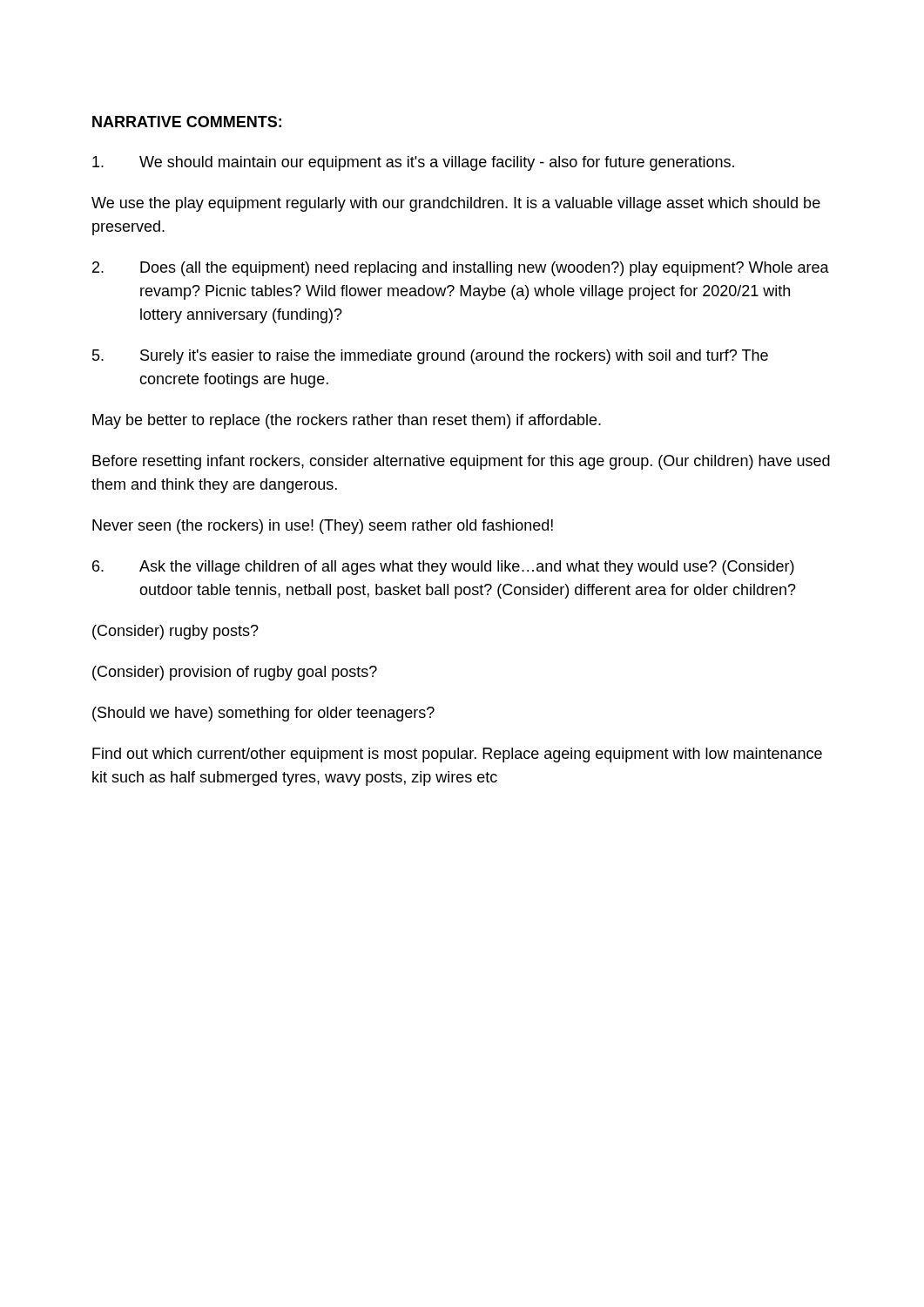The height and width of the screenshot is (1307, 924).
Task: Find the text block that reads "Find out which"
Action: pos(457,765)
